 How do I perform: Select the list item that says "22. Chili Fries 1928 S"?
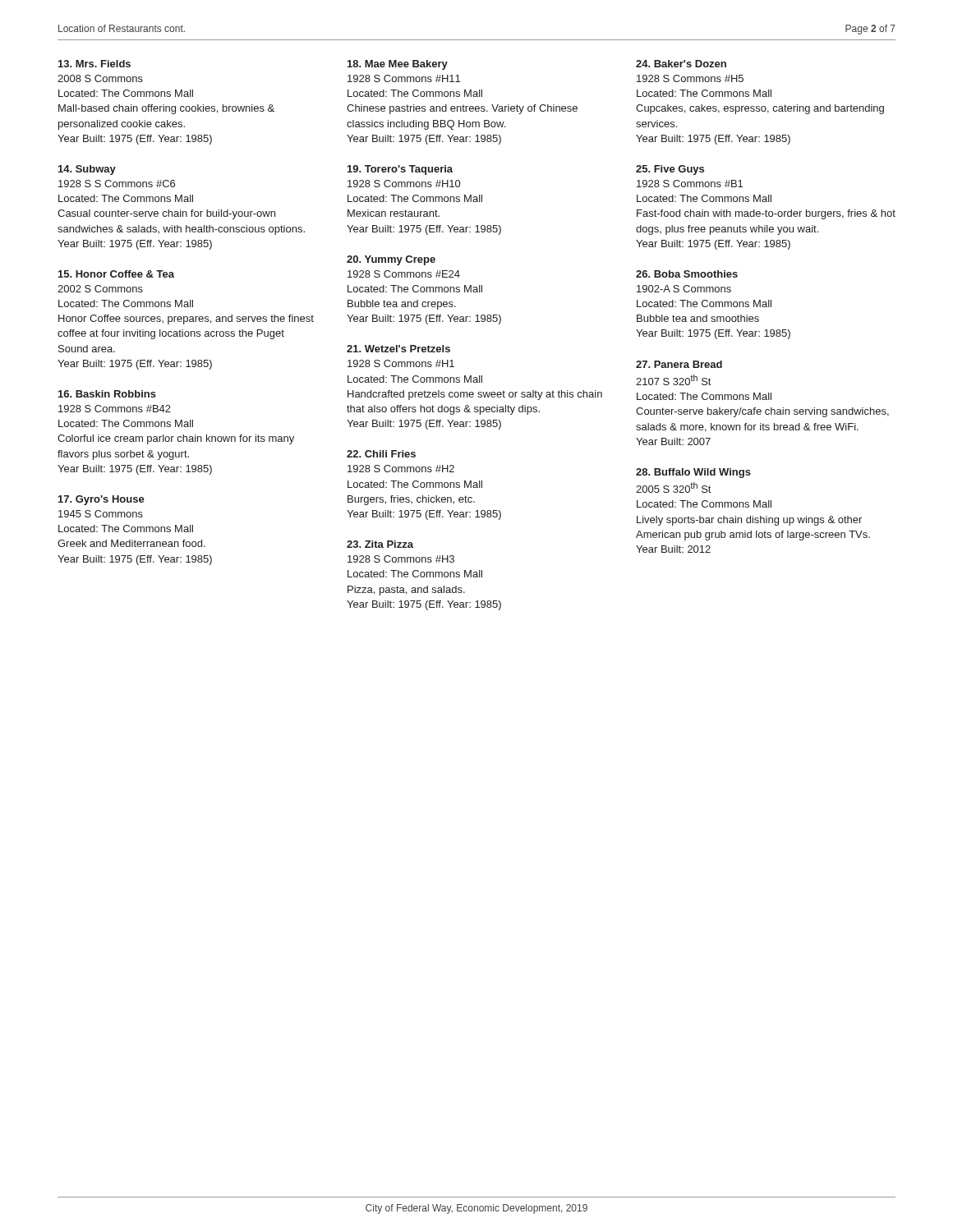pyautogui.click(x=476, y=485)
